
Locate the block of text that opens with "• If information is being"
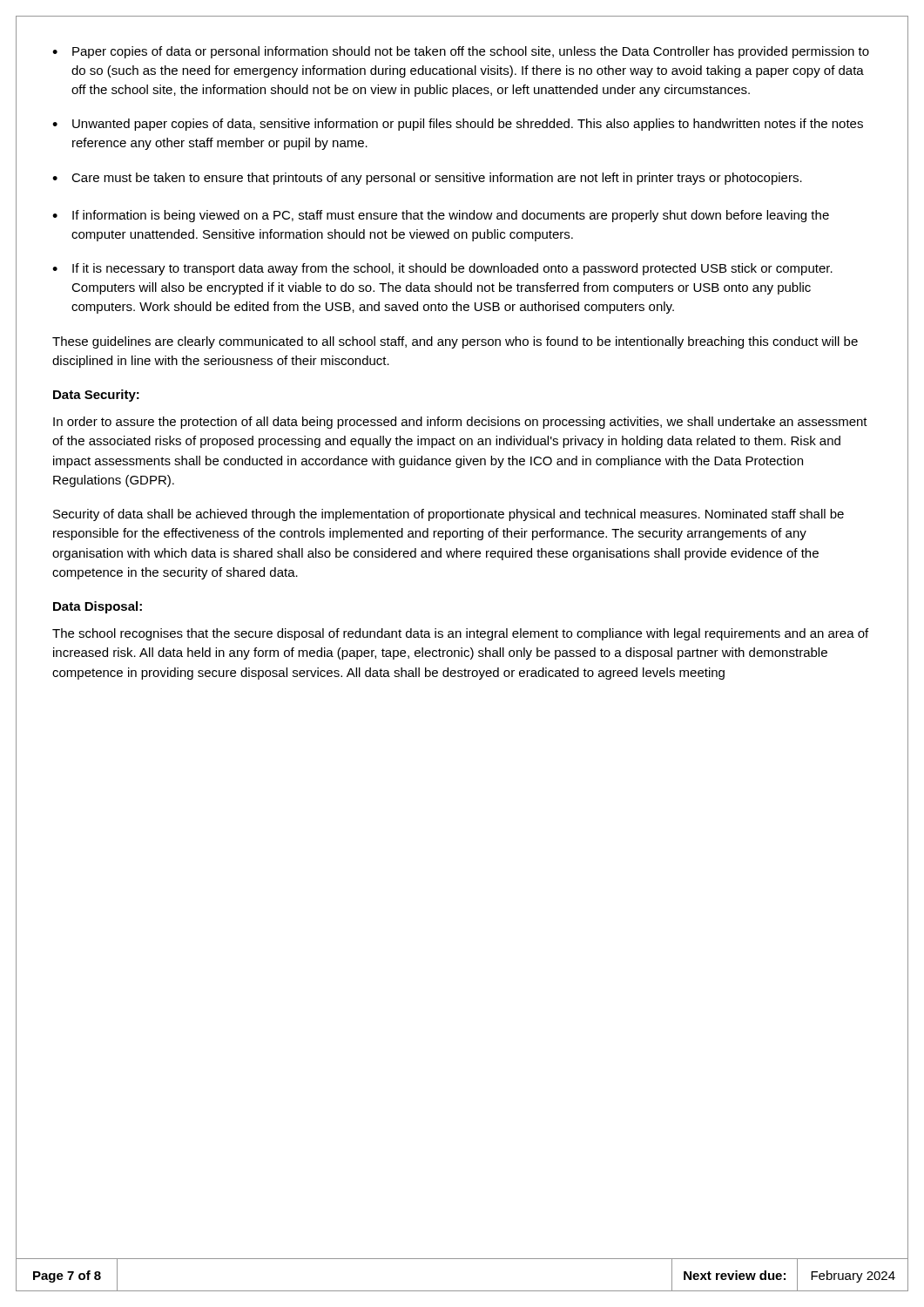tap(462, 224)
